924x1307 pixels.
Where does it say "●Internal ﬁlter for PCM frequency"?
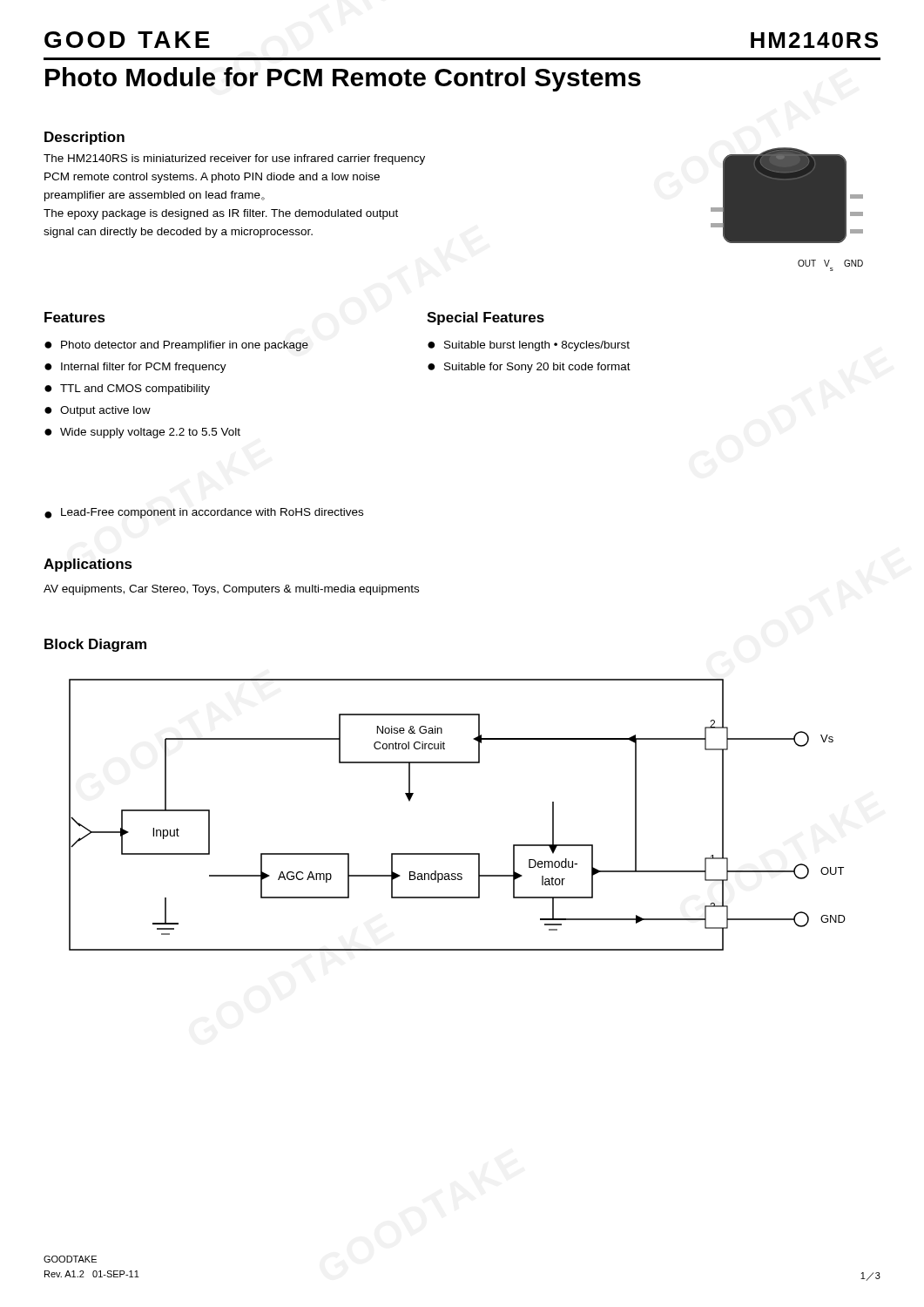[x=135, y=367]
